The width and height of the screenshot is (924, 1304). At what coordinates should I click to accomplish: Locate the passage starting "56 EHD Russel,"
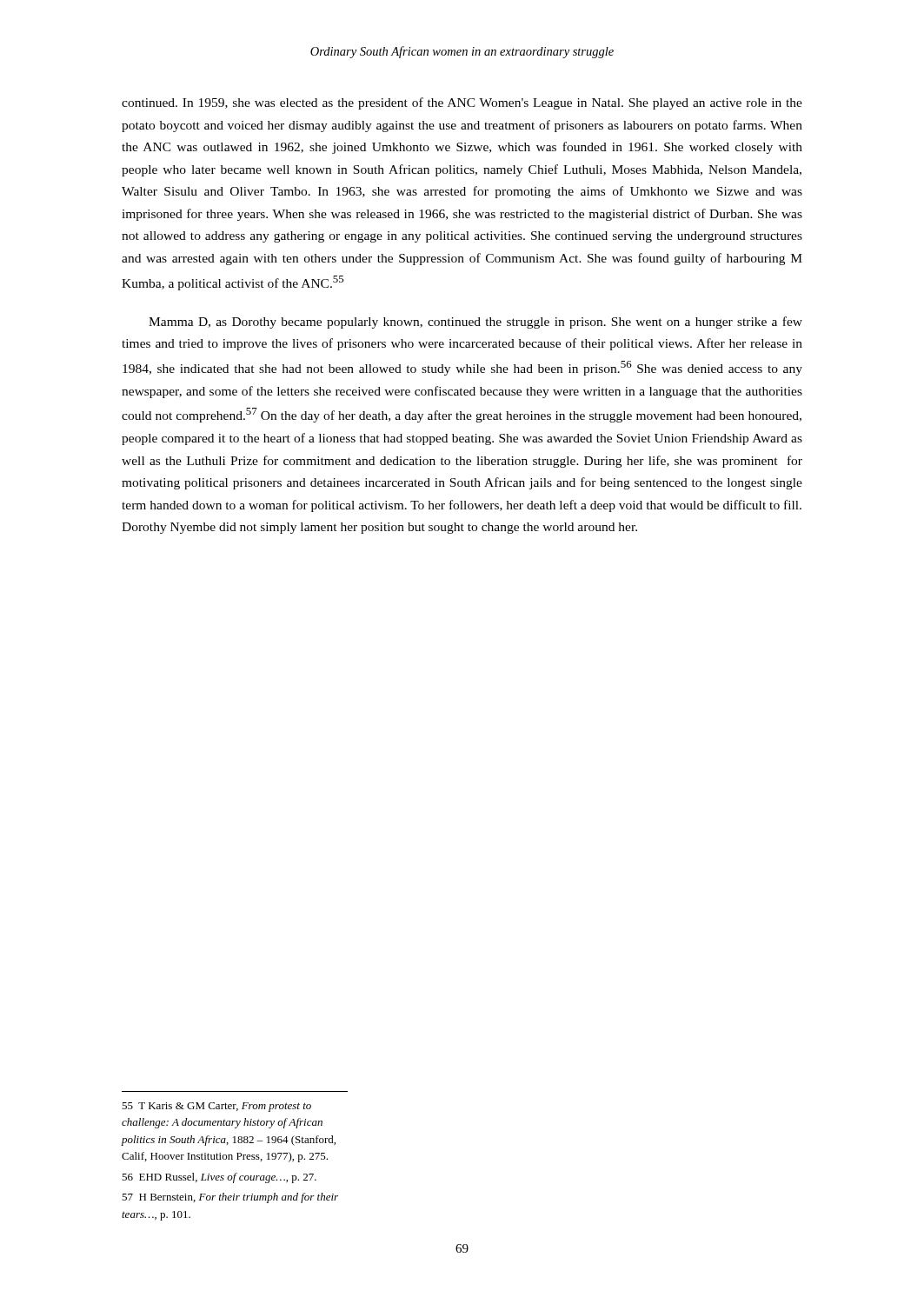coord(219,1176)
